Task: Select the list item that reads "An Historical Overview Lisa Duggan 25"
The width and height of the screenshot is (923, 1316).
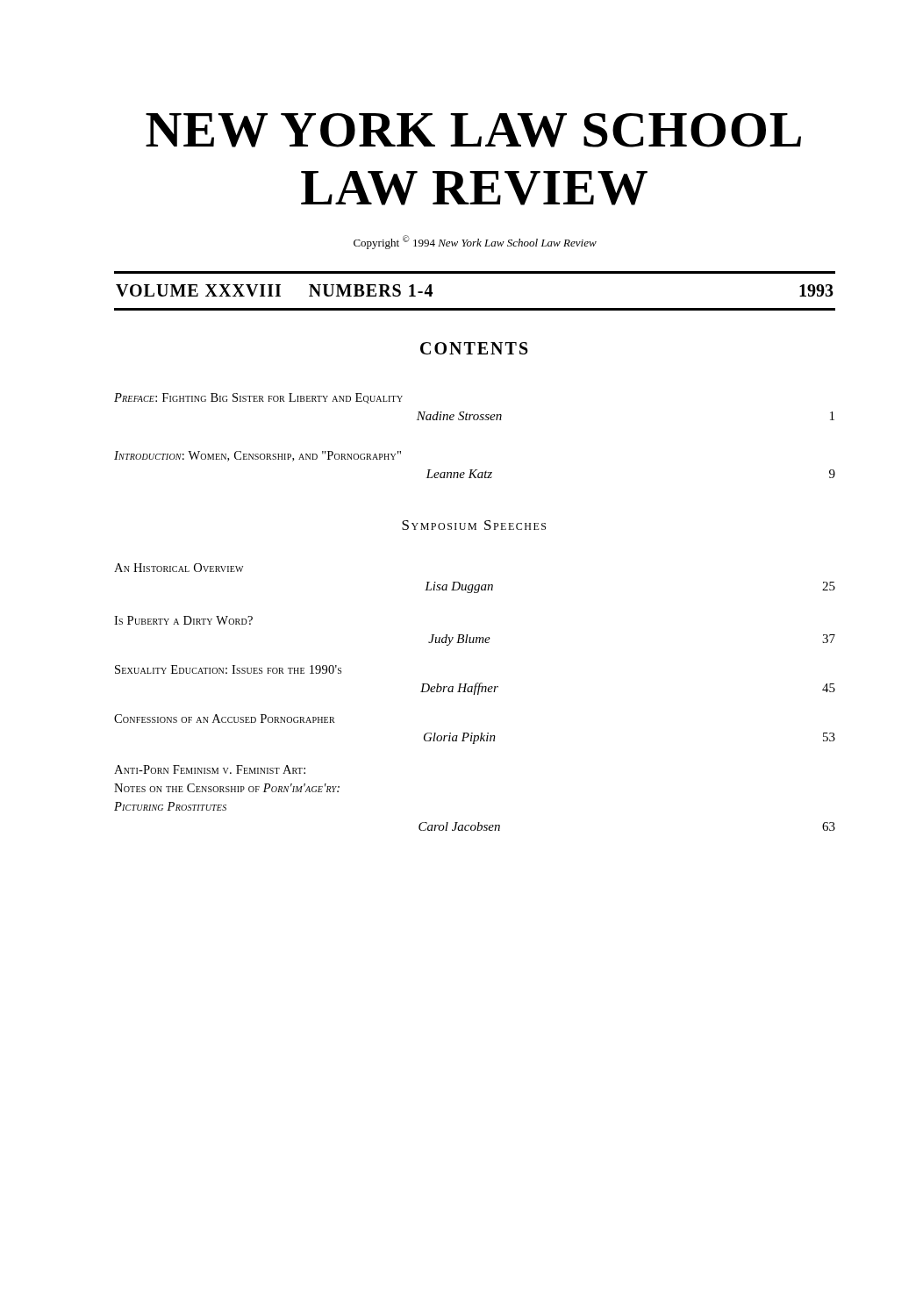Action: point(475,578)
